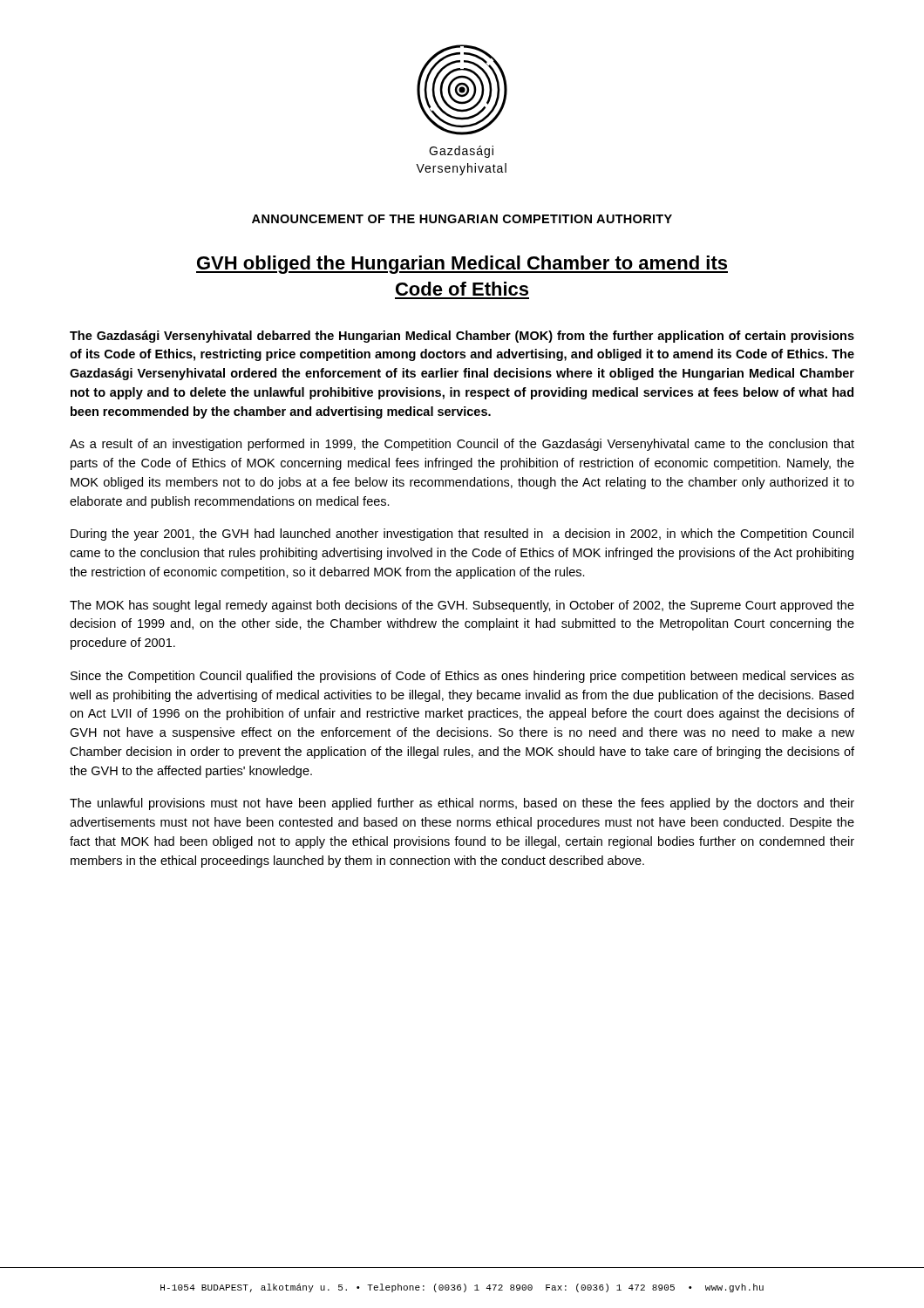The height and width of the screenshot is (1308, 924).
Task: Find "ANNOUNCEMENT OF THE HUNGARIAN COMPETITION AUTHORITY" on this page
Action: [462, 219]
